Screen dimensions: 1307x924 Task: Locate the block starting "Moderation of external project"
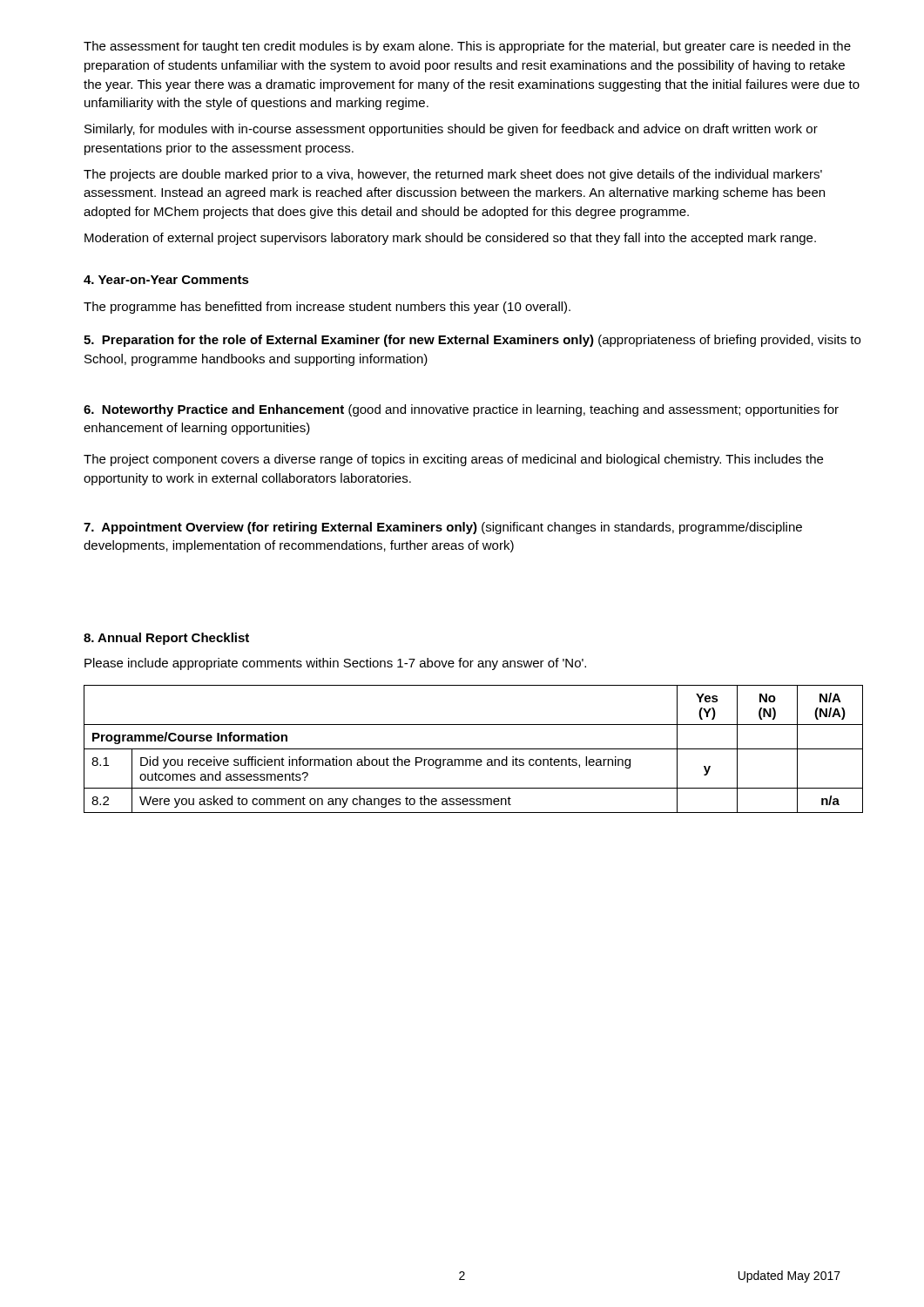(450, 237)
